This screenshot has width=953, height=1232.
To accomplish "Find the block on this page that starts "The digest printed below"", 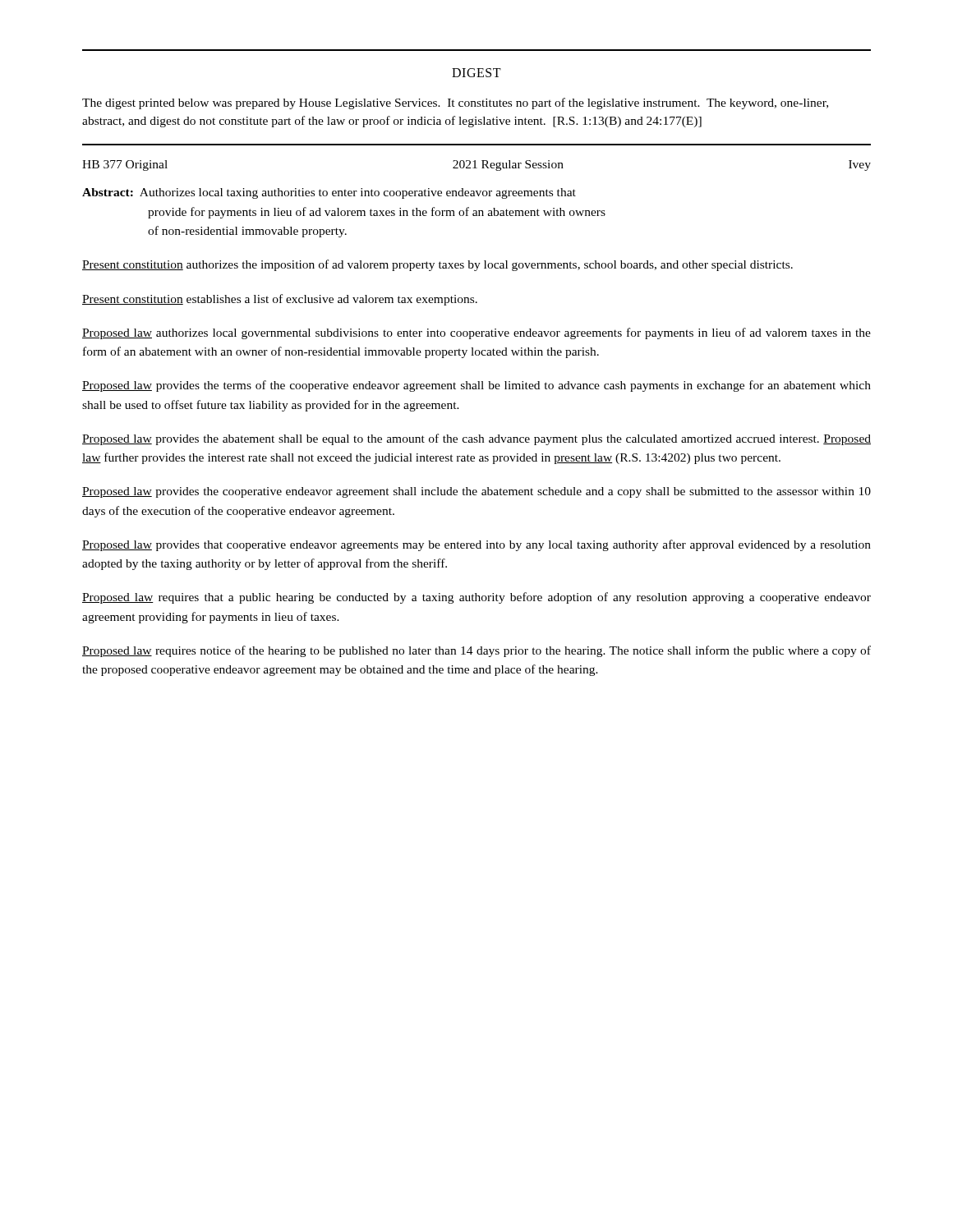I will (x=456, y=111).
